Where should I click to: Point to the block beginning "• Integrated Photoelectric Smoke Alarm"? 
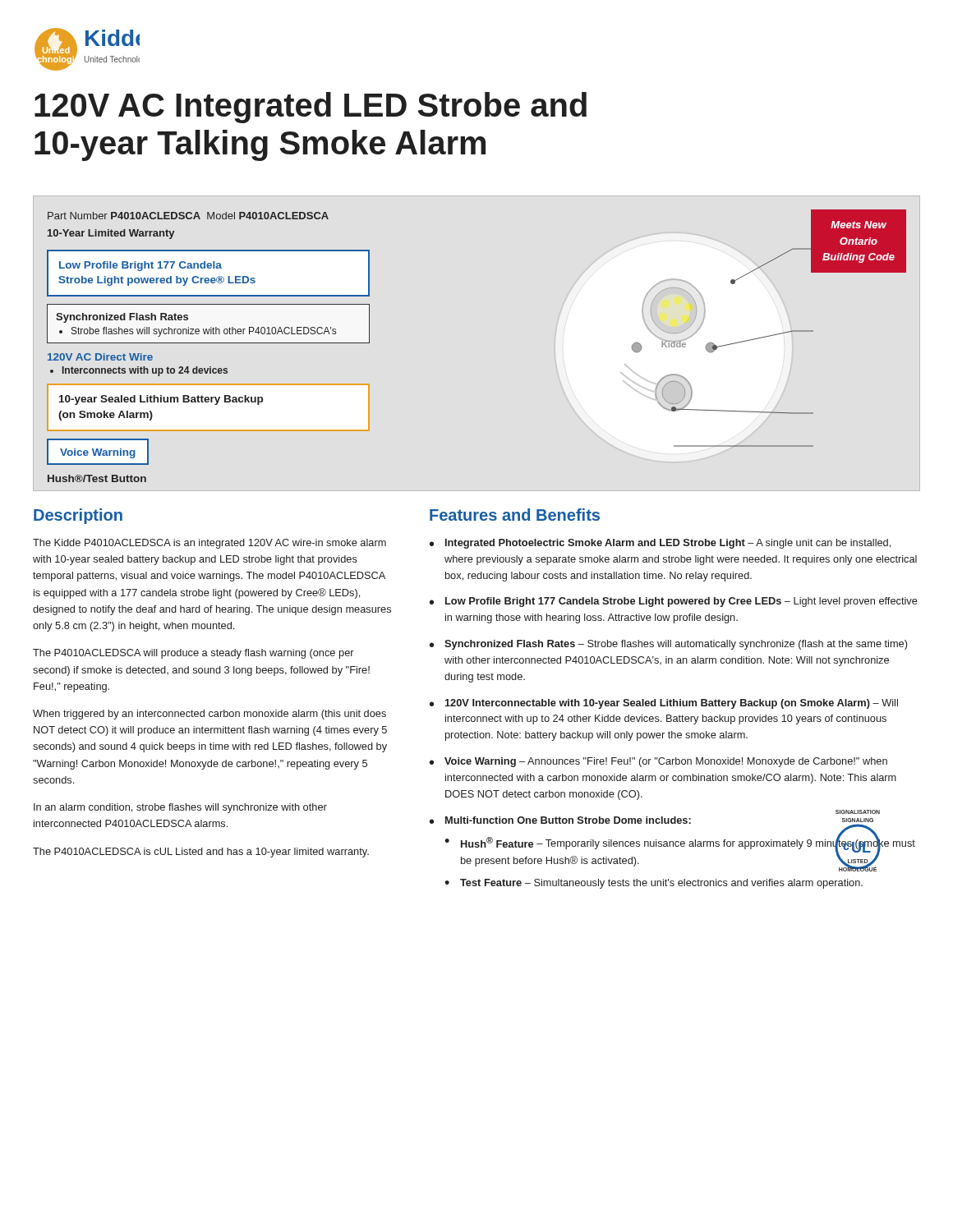coord(674,559)
